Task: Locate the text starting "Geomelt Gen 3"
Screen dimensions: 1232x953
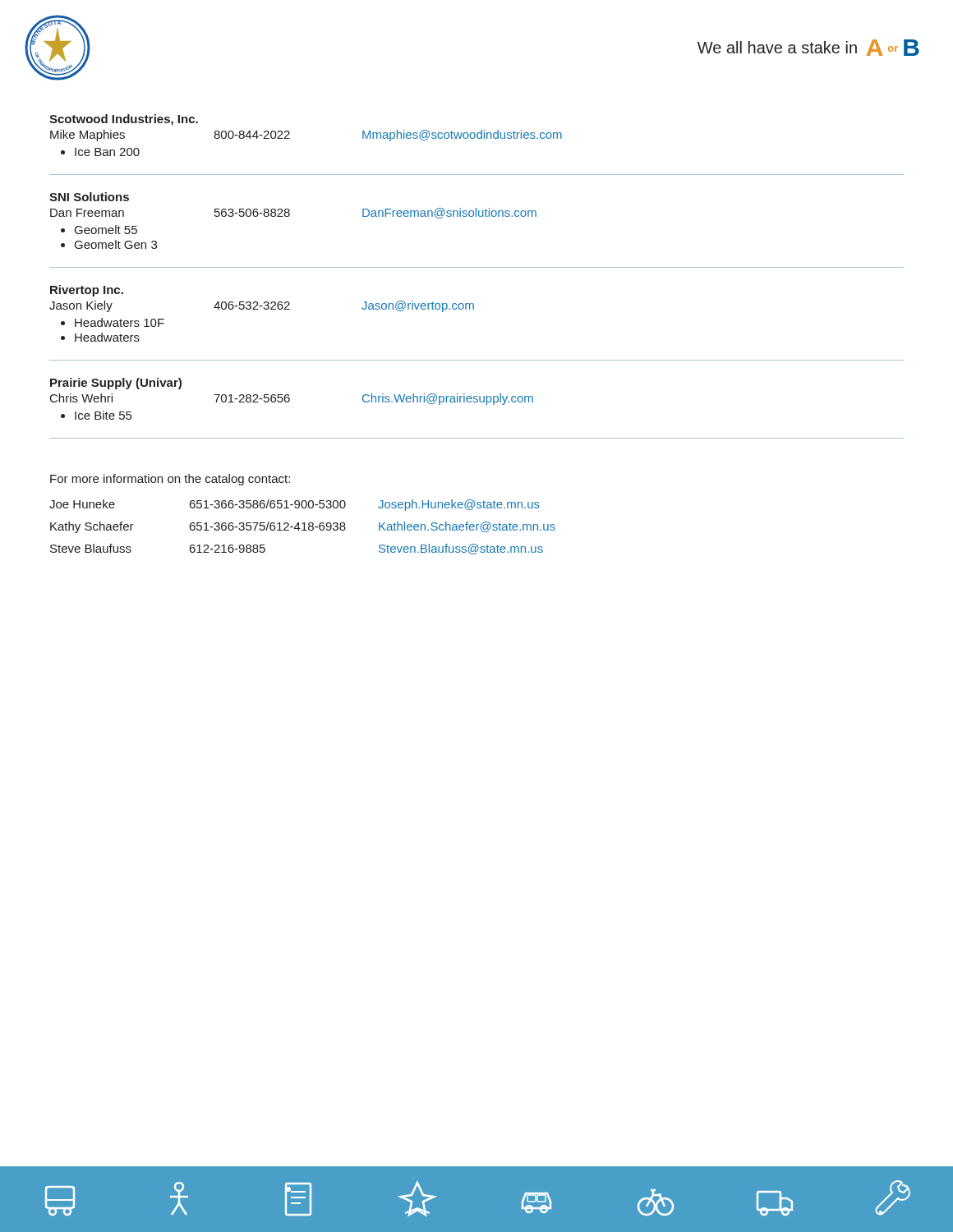Action: [x=116, y=244]
